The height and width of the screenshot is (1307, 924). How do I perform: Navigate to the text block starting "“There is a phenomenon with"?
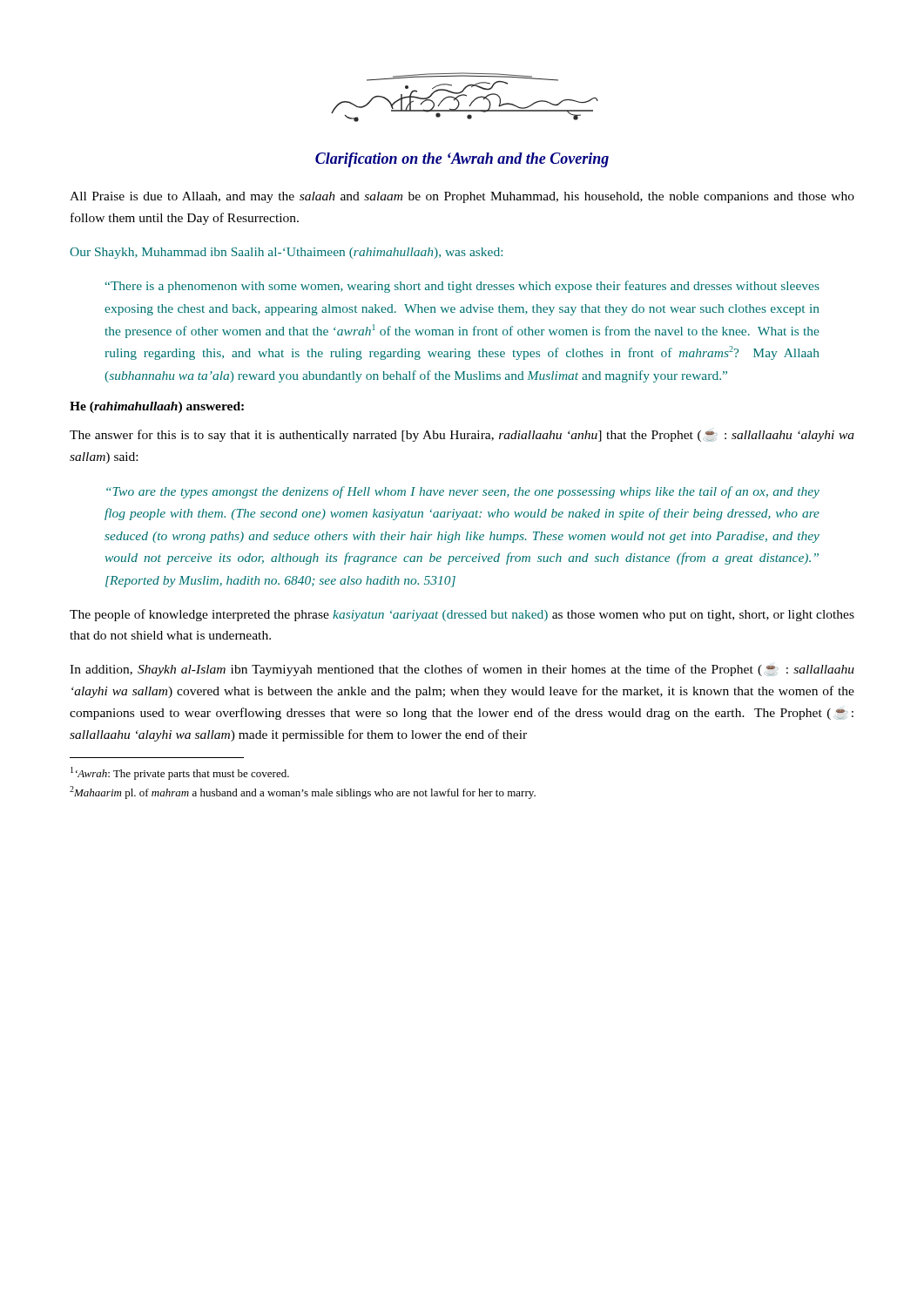pos(462,330)
